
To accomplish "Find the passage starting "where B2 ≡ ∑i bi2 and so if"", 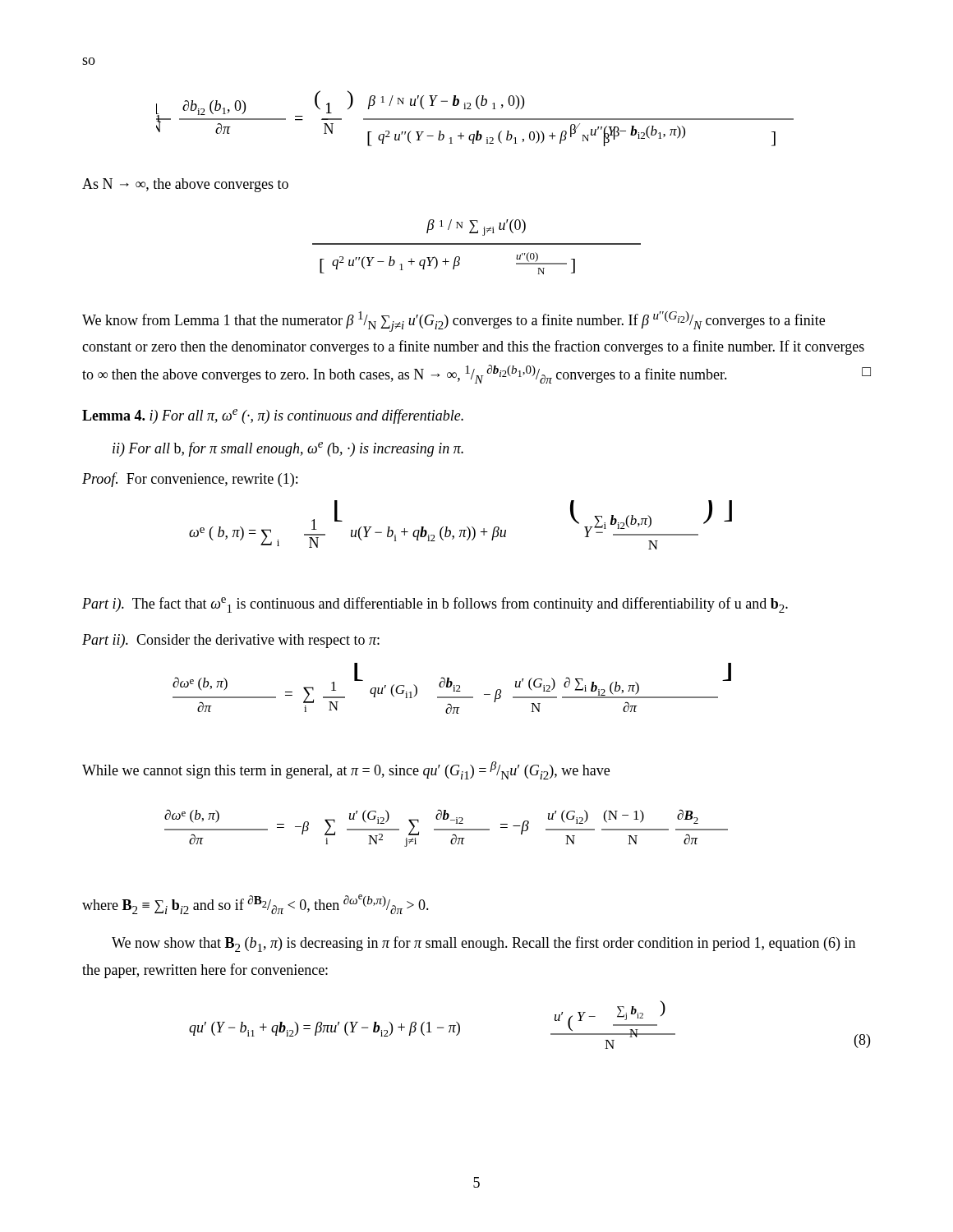I will click(256, 903).
